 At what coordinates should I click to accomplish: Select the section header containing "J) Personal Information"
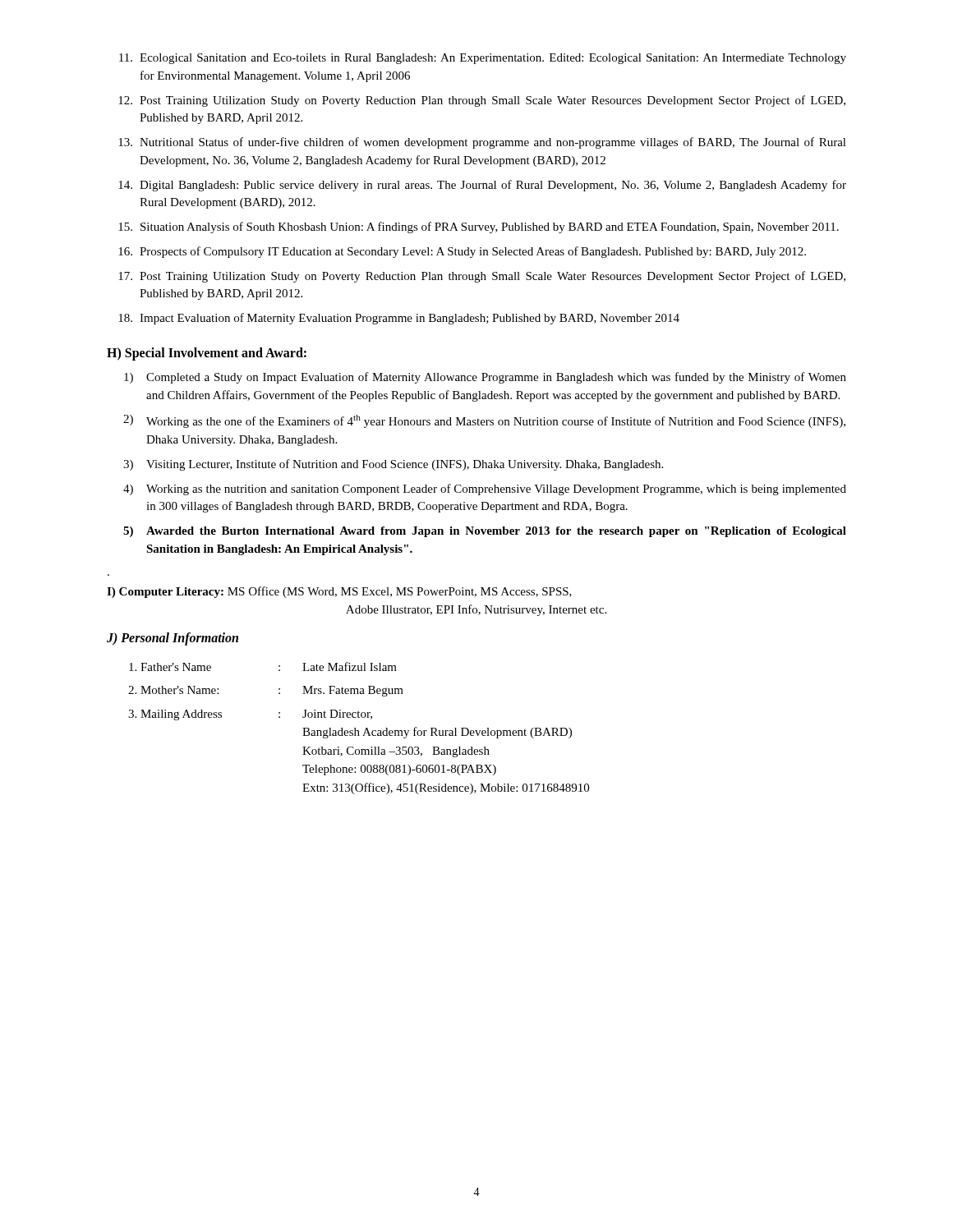(173, 637)
